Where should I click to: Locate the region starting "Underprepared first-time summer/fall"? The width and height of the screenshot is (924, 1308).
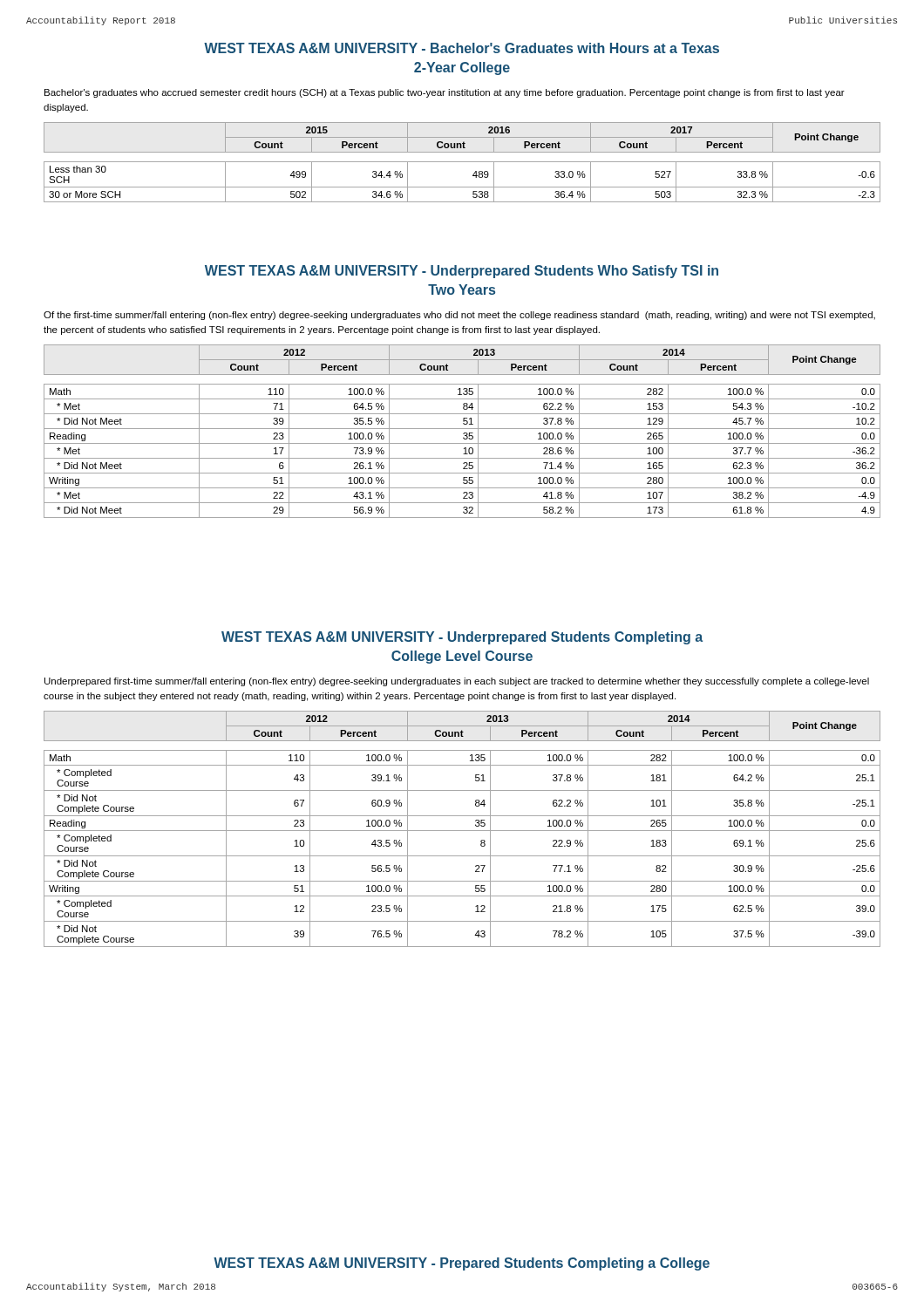pyautogui.click(x=457, y=688)
